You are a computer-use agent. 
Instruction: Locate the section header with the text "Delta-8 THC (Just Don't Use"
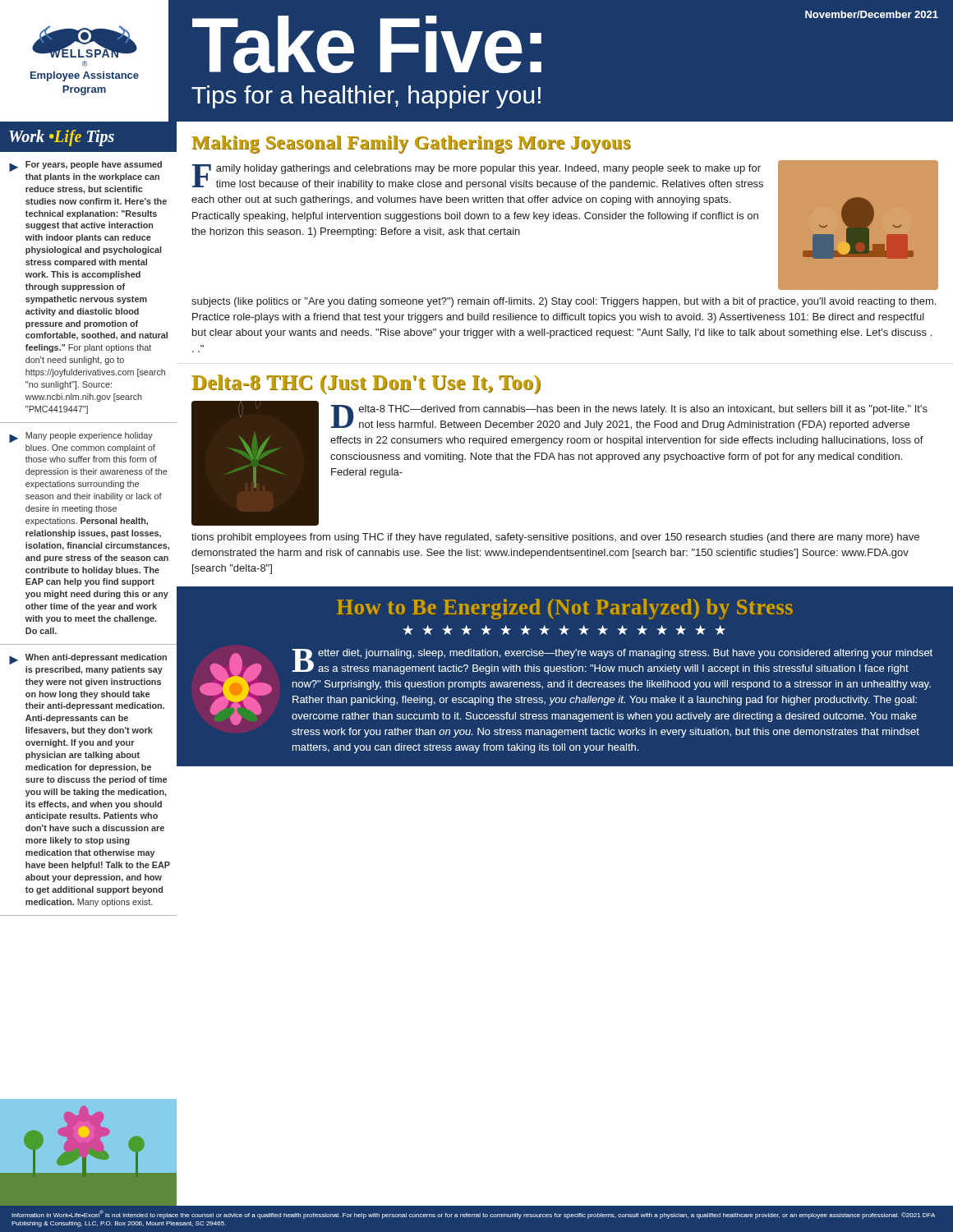click(366, 382)
